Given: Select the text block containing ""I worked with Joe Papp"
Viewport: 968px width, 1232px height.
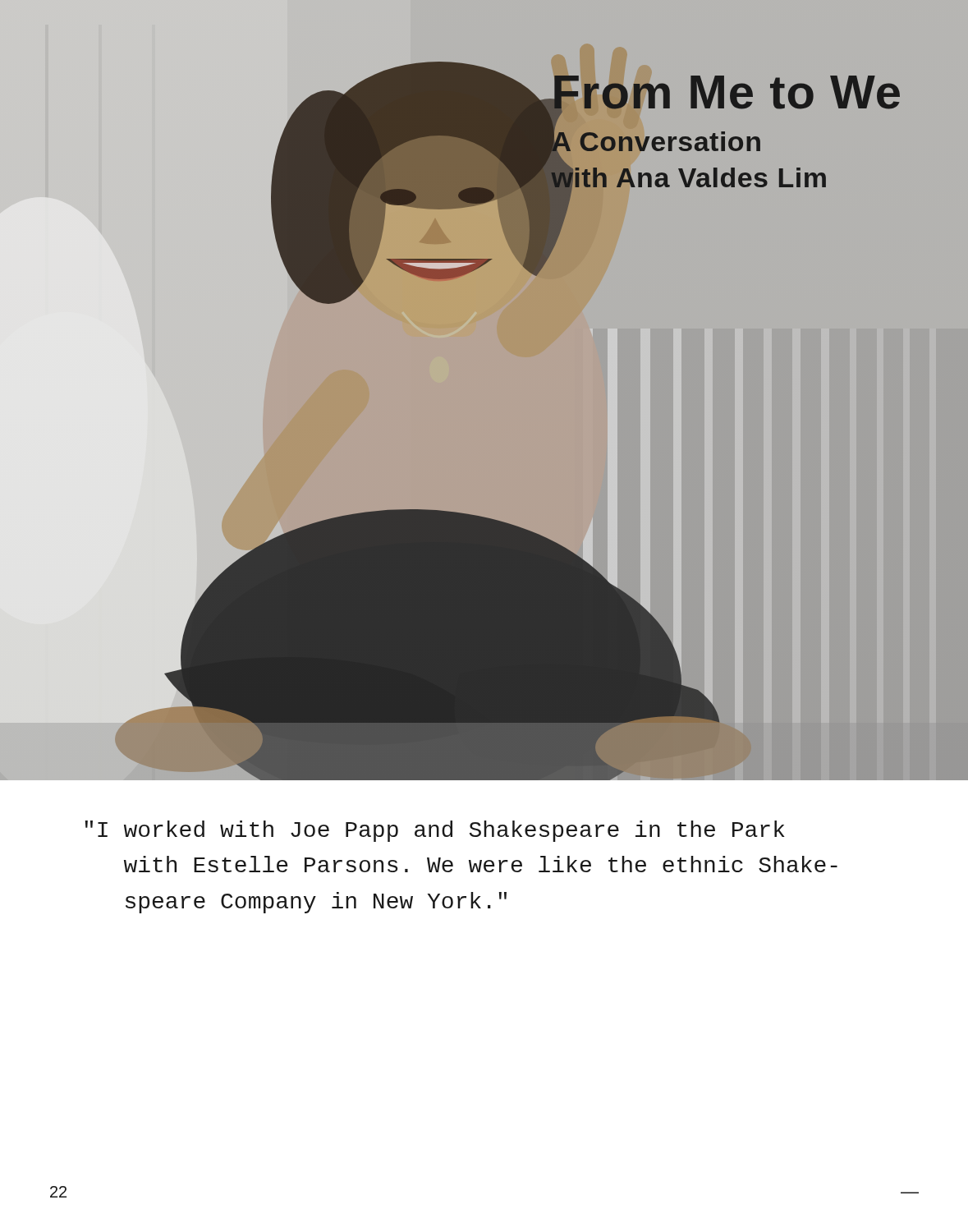Looking at the screenshot, I should pos(484,867).
